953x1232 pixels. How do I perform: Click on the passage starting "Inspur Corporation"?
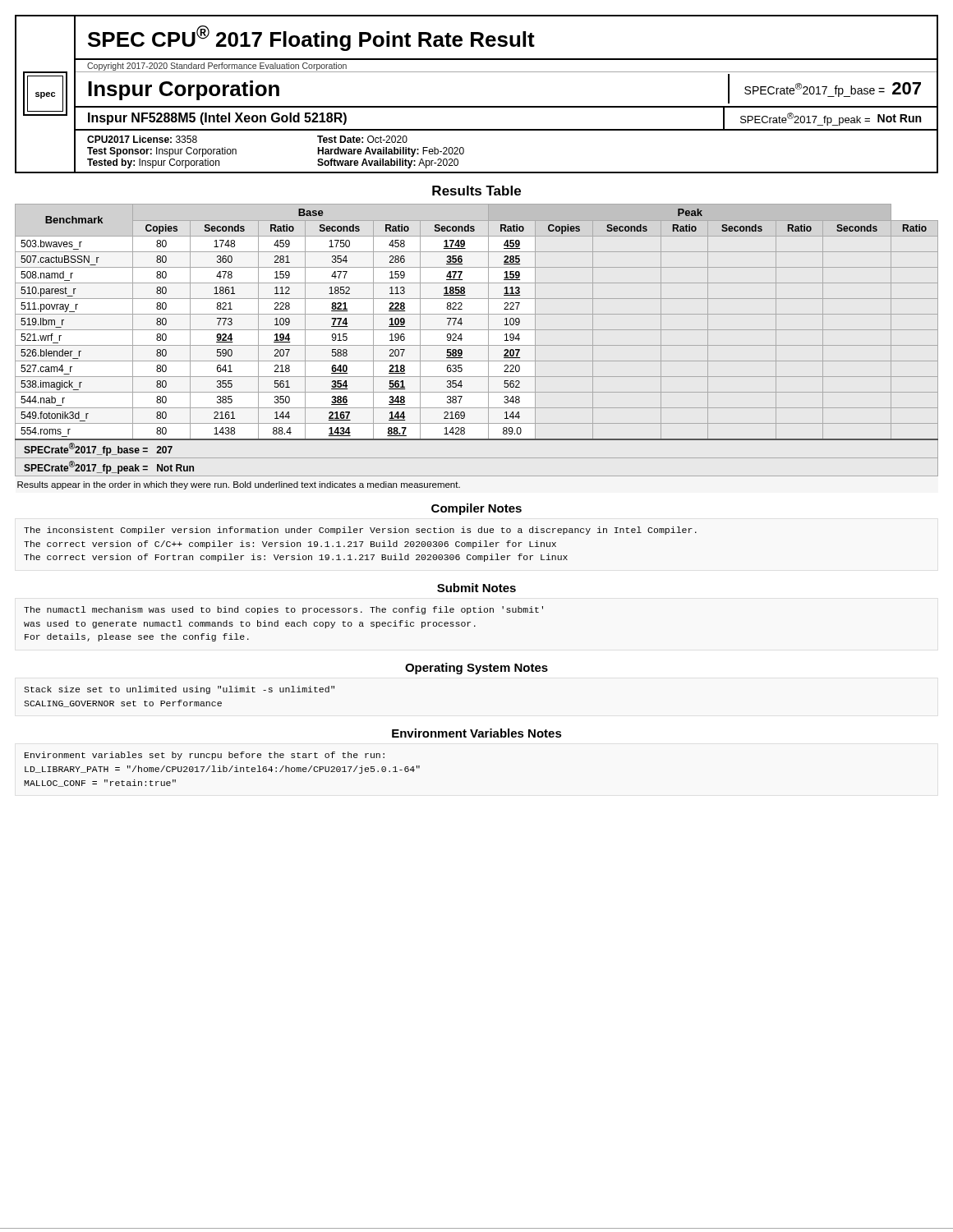tap(184, 88)
